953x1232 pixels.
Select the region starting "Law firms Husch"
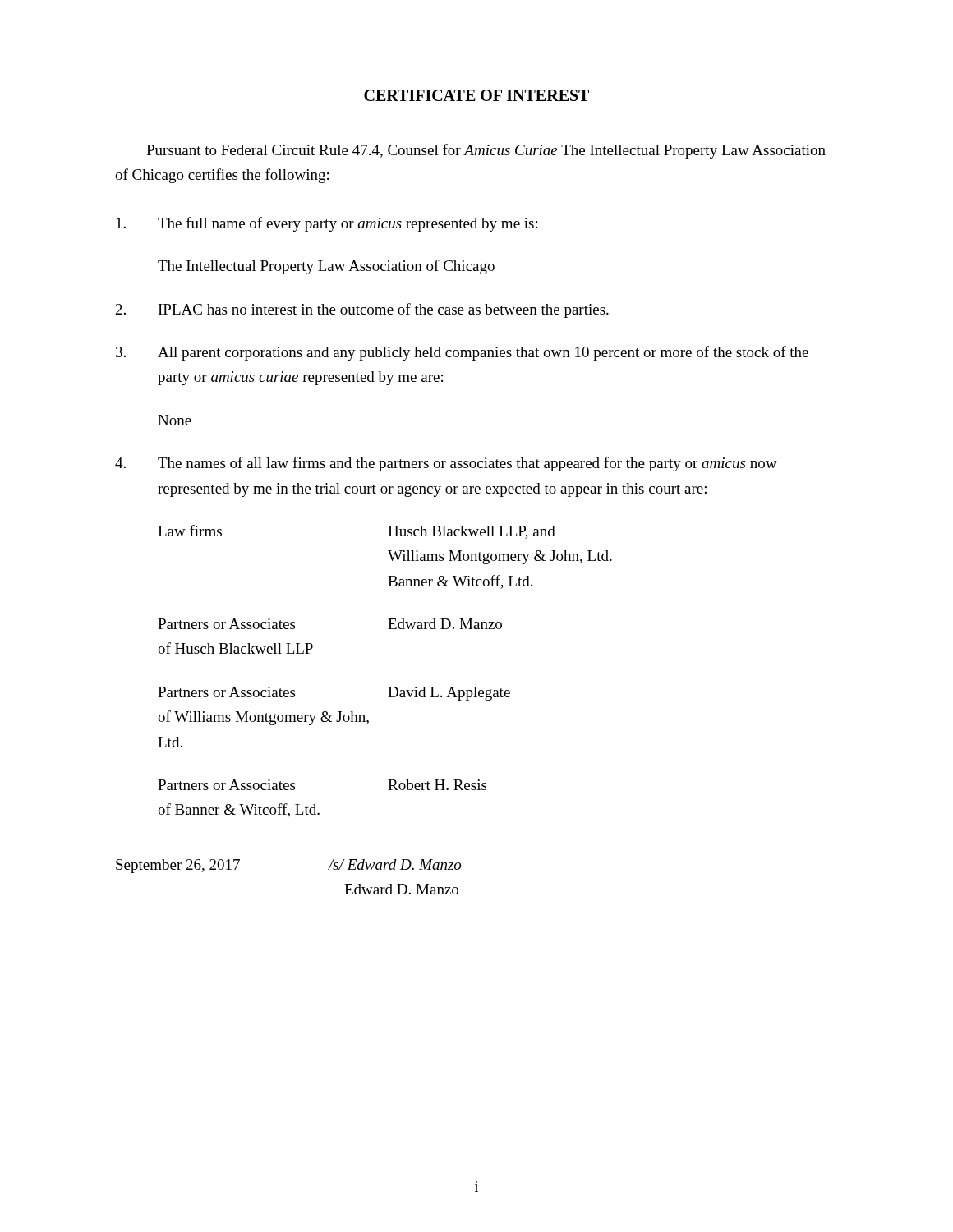498,556
